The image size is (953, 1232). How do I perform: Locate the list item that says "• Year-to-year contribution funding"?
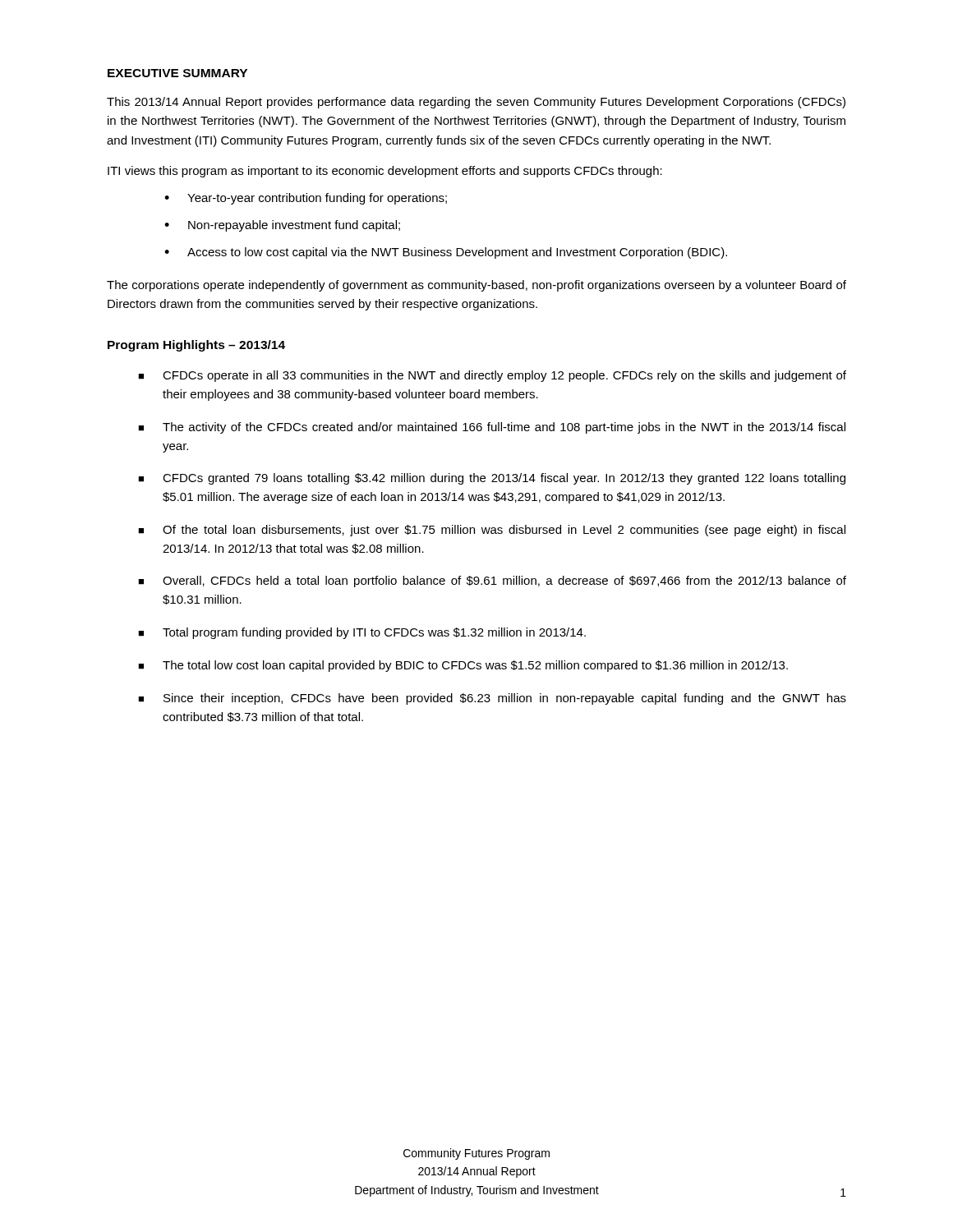[306, 199]
